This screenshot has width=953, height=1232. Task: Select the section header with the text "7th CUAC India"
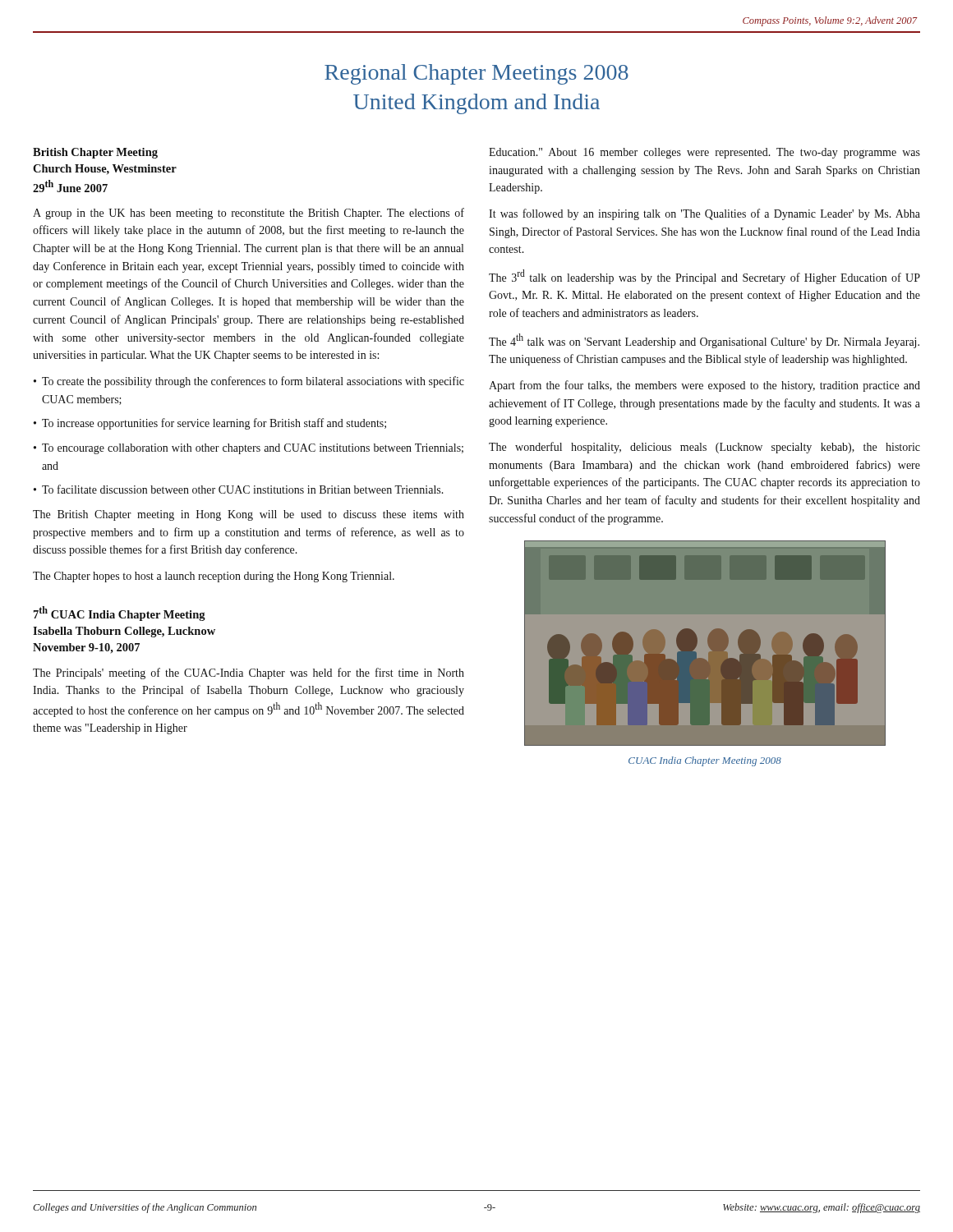click(124, 629)
